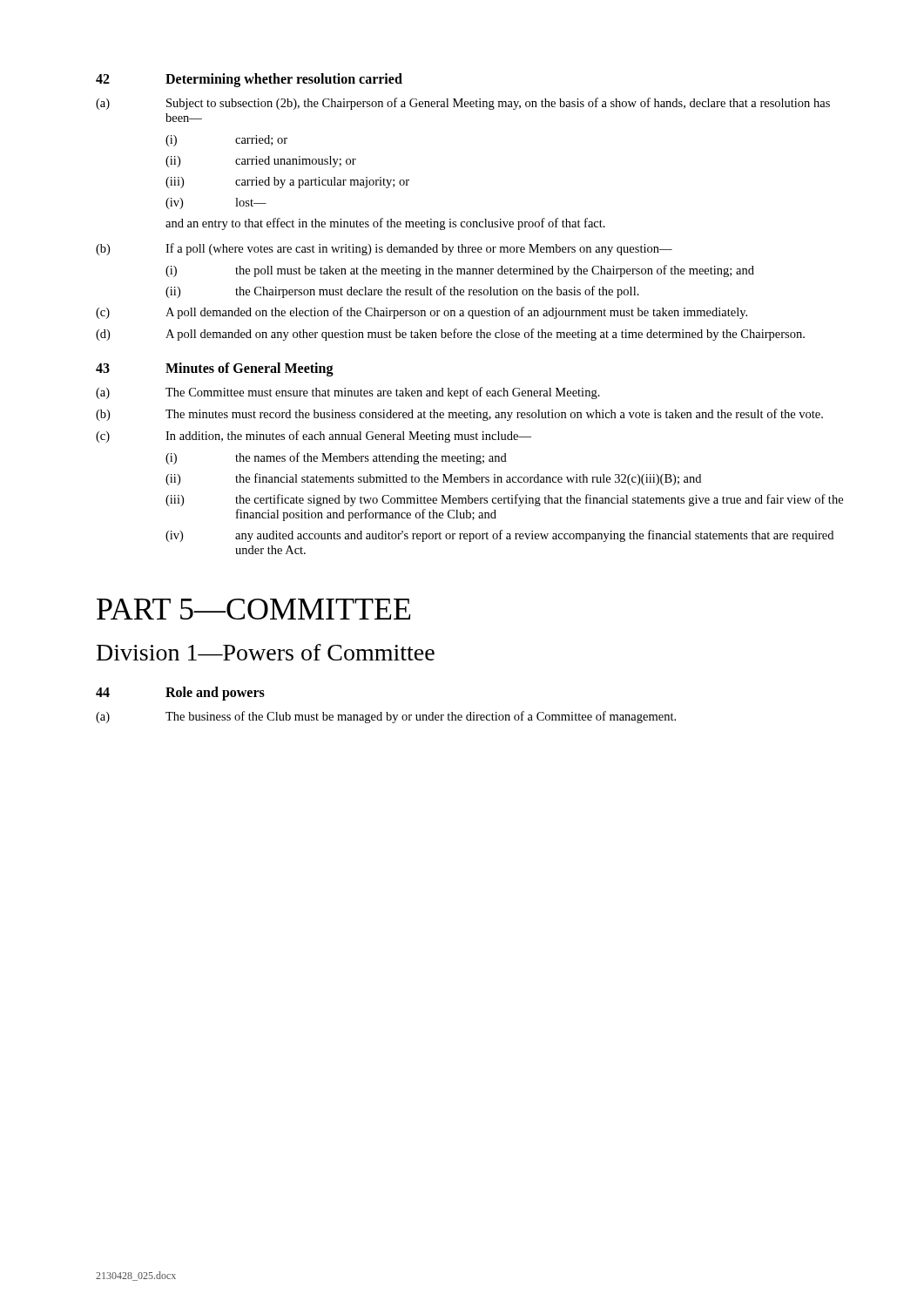Find the list item with the text "(ii) the financial"
Viewport: 924px width, 1307px height.
506,479
